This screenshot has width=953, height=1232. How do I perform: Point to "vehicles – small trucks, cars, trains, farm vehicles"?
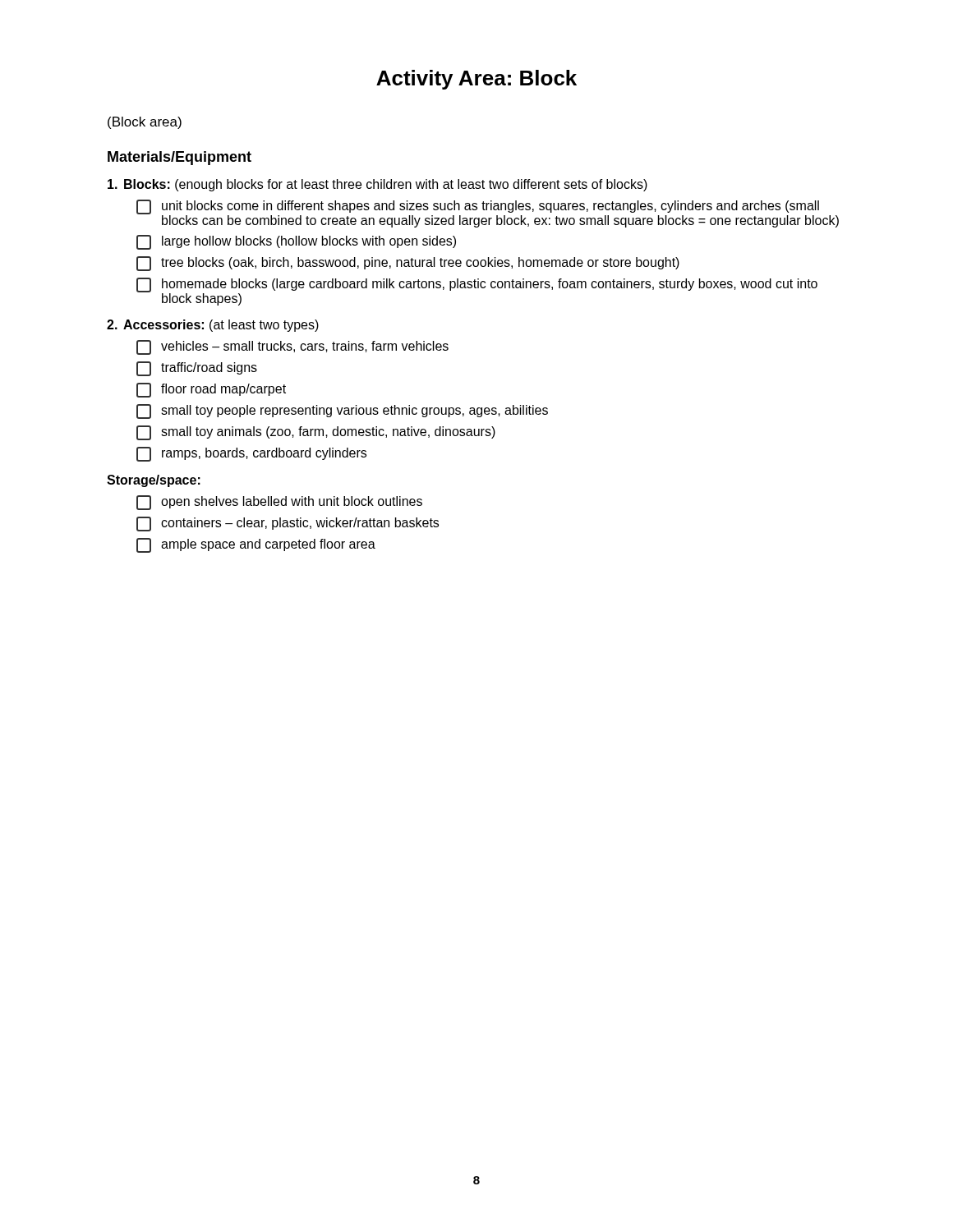coord(293,347)
